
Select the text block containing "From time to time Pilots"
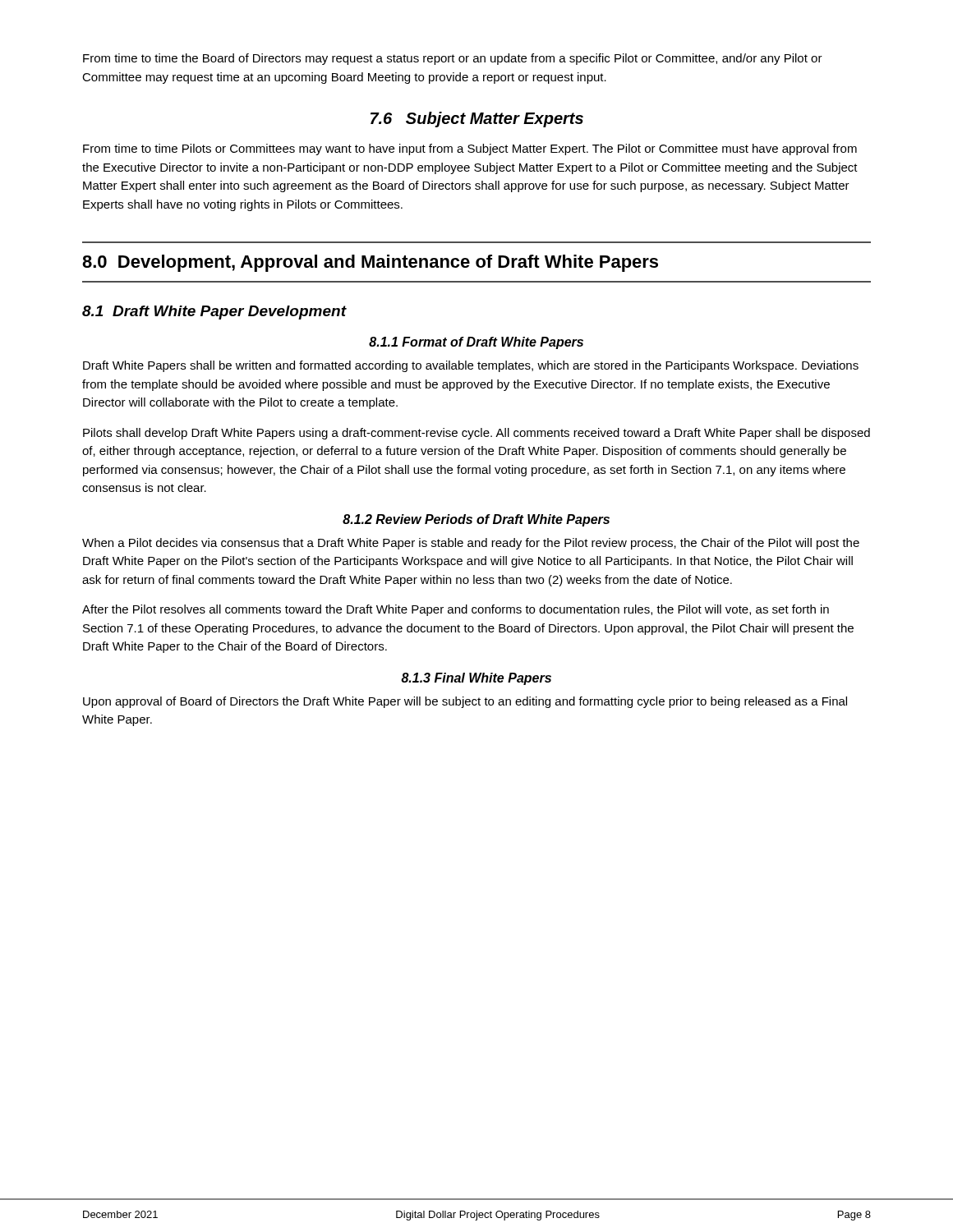point(470,176)
